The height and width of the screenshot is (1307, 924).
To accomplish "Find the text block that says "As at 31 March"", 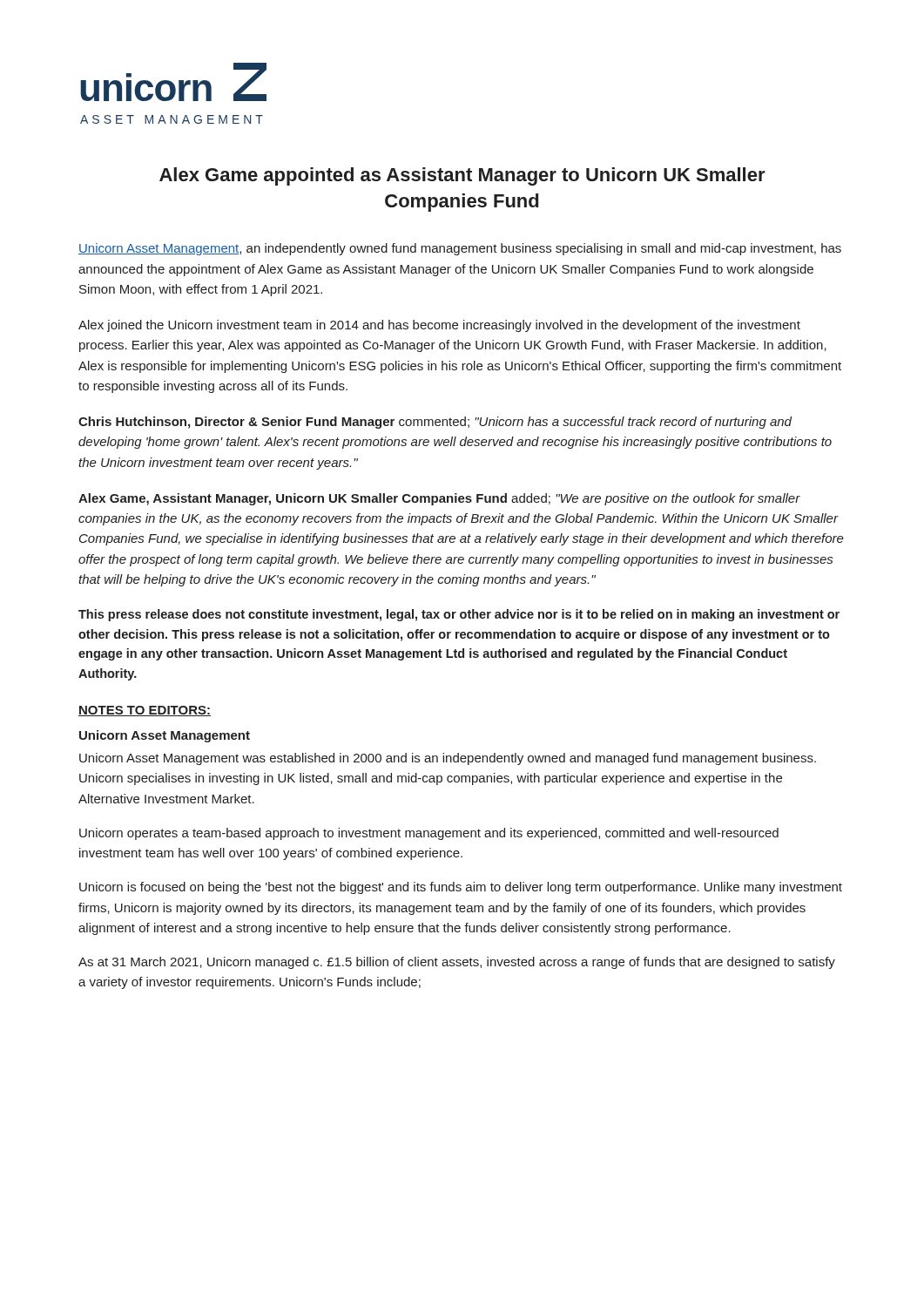I will (x=457, y=972).
